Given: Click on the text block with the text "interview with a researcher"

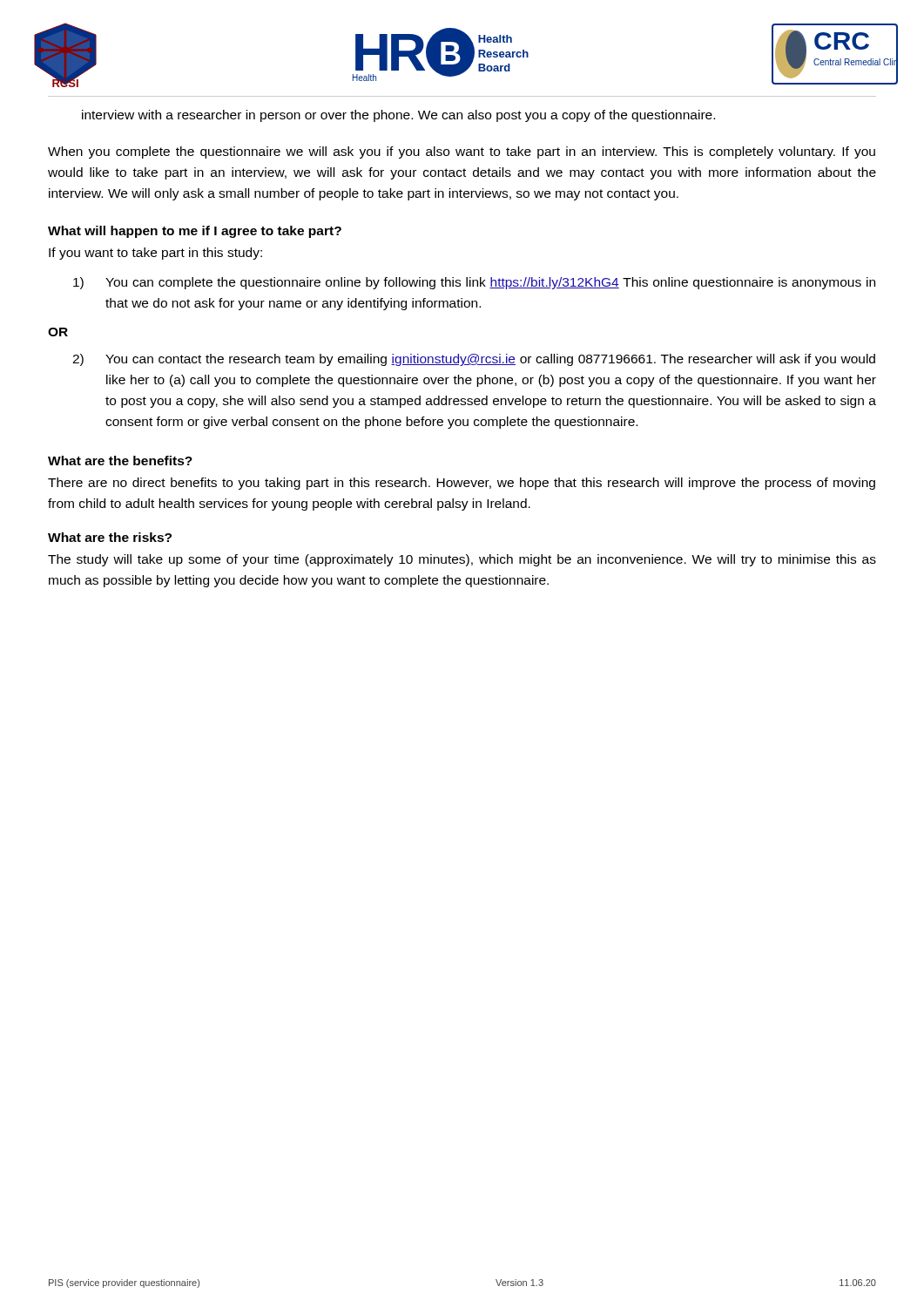Looking at the screenshot, I should tap(399, 115).
